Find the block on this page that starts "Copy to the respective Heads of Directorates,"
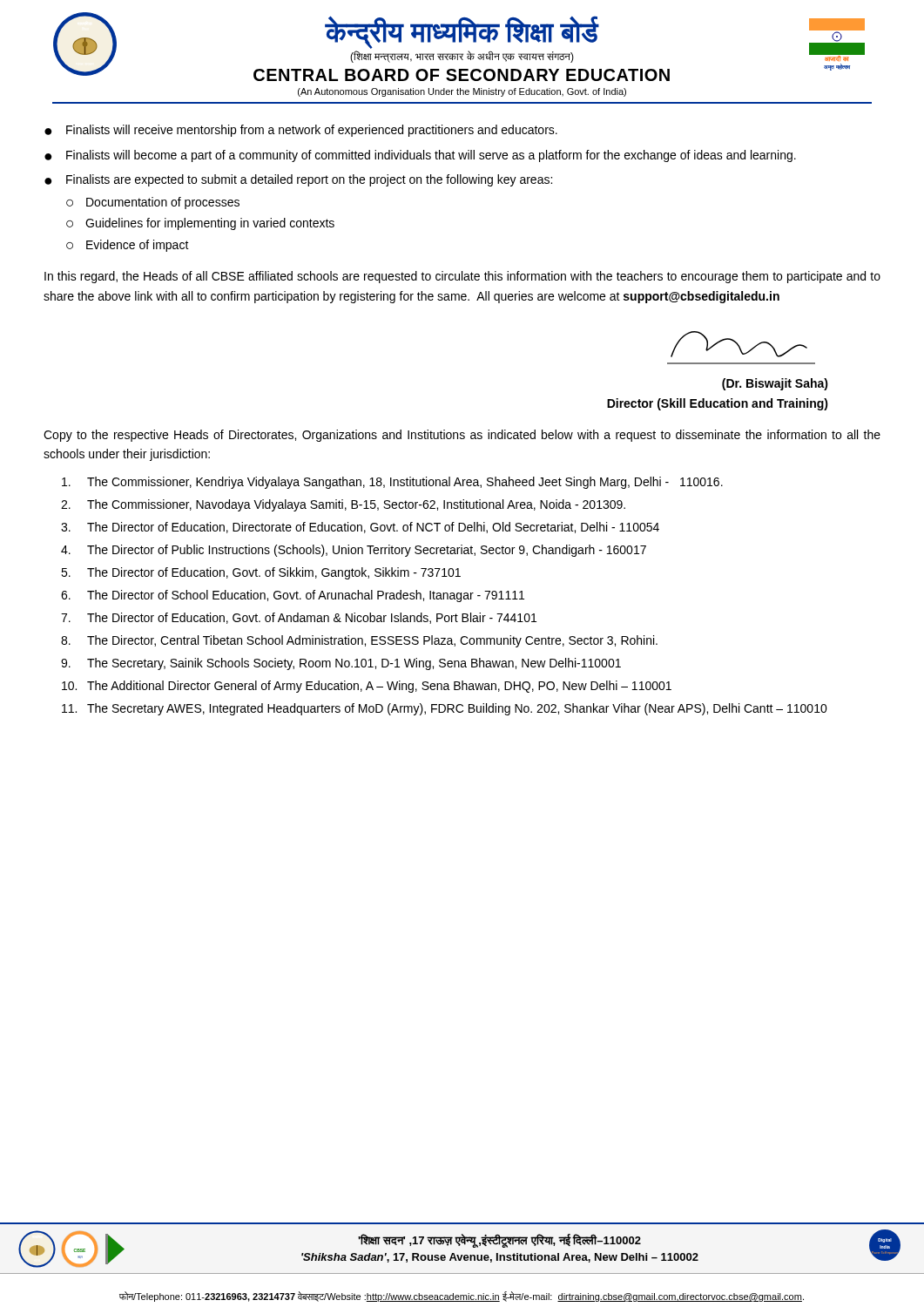The image size is (924, 1307). point(462,445)
